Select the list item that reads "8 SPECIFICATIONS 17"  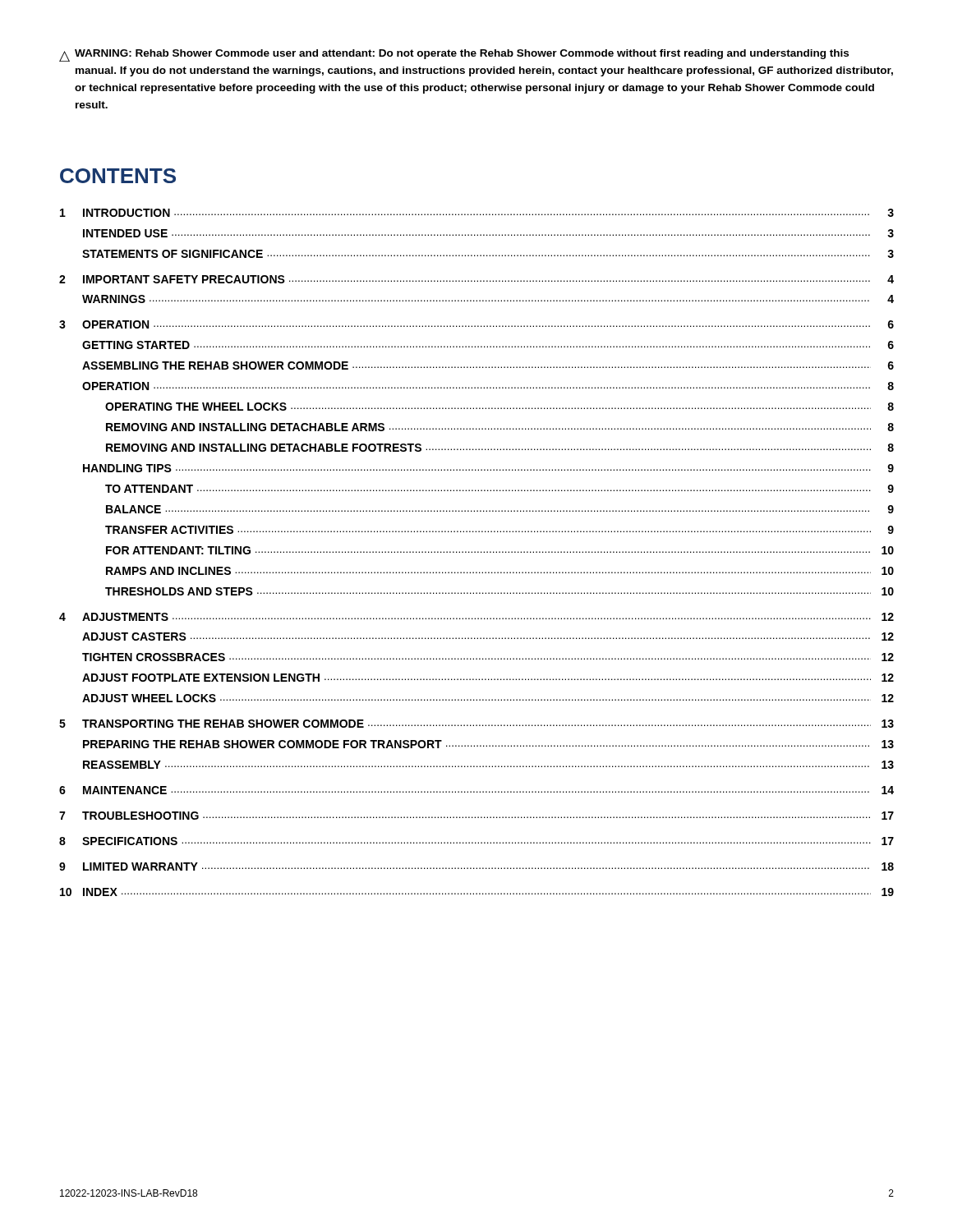click(476, 842)
